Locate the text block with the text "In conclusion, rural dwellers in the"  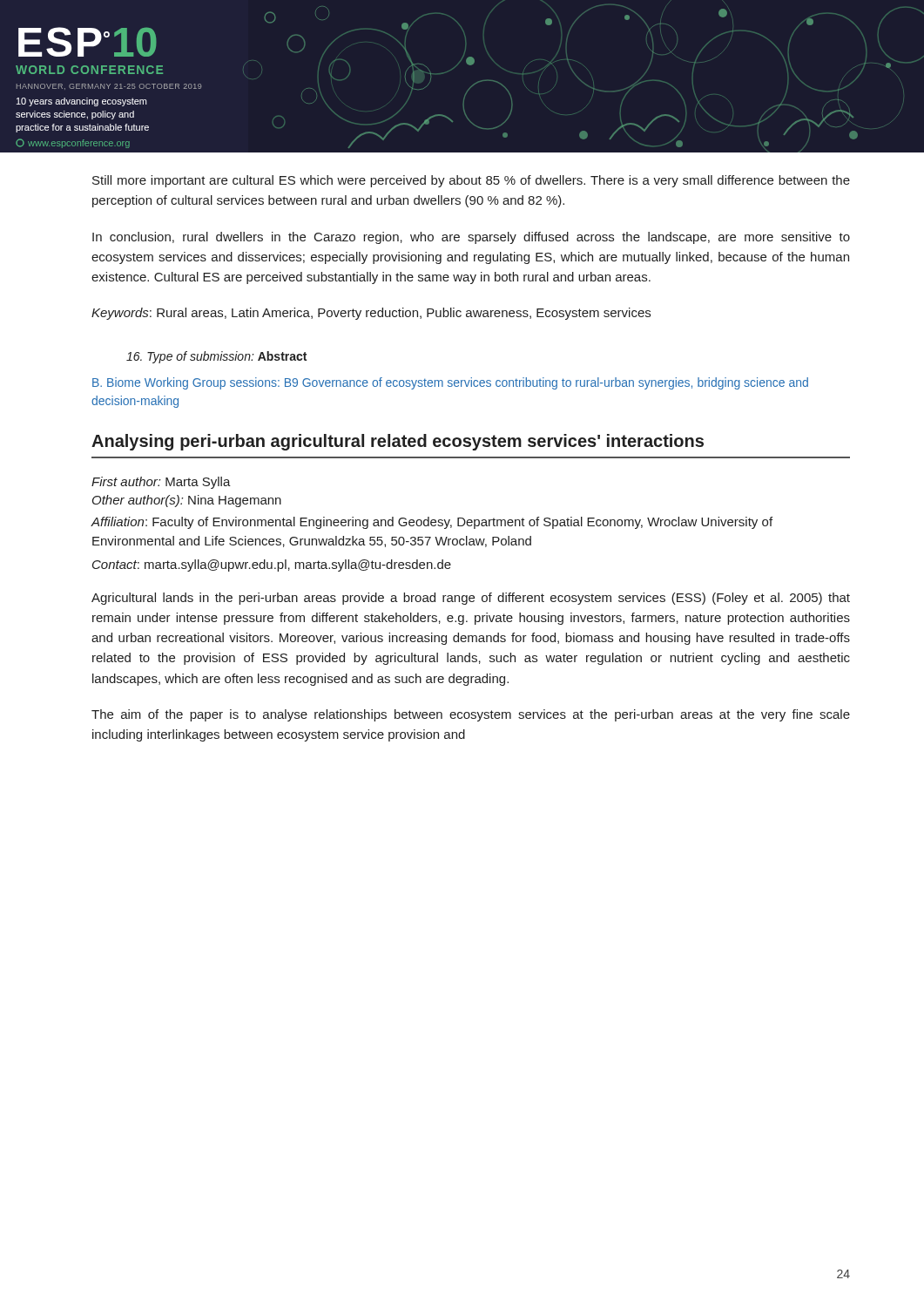471,256
